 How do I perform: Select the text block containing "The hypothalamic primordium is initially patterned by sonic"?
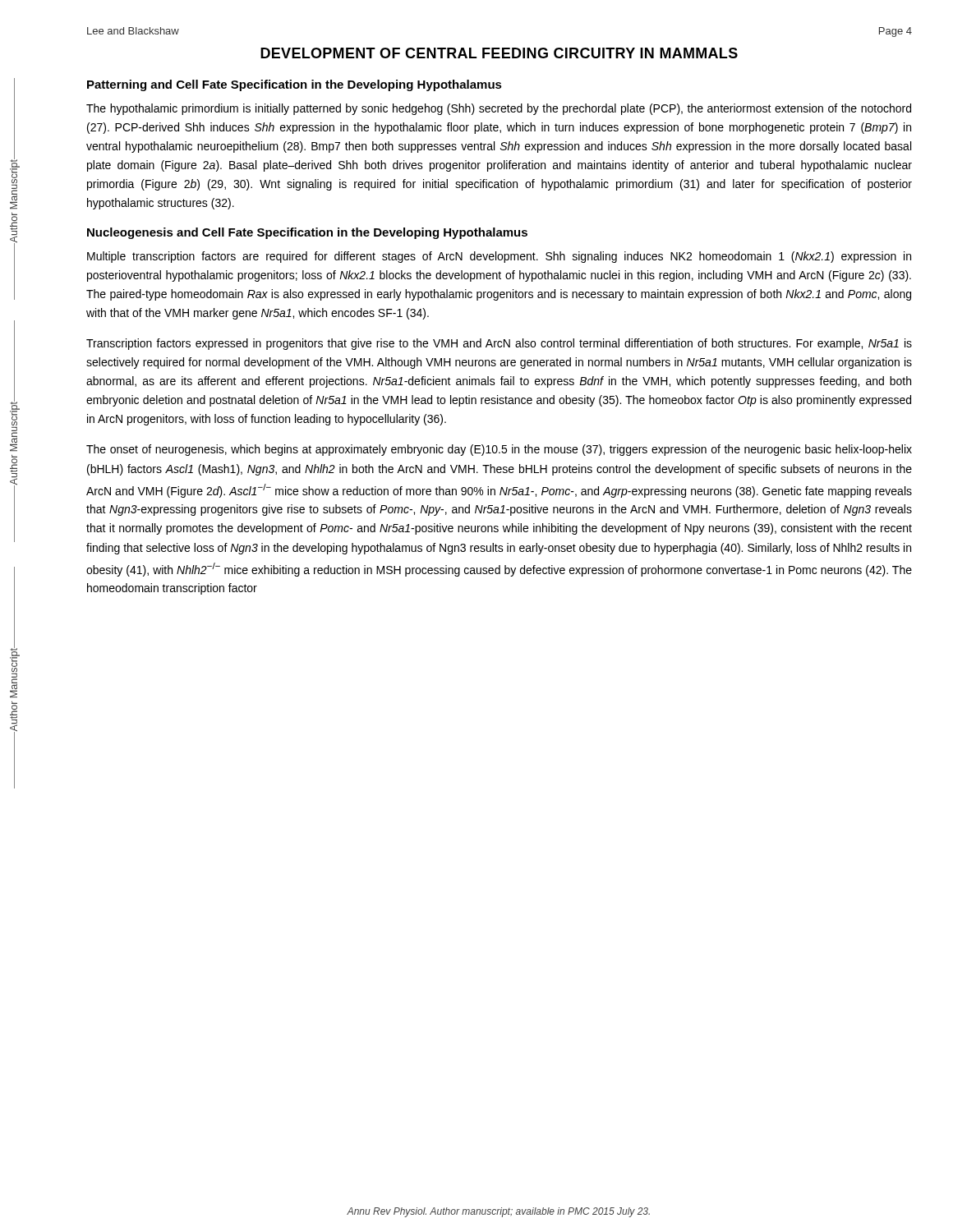tap(499, 156)
